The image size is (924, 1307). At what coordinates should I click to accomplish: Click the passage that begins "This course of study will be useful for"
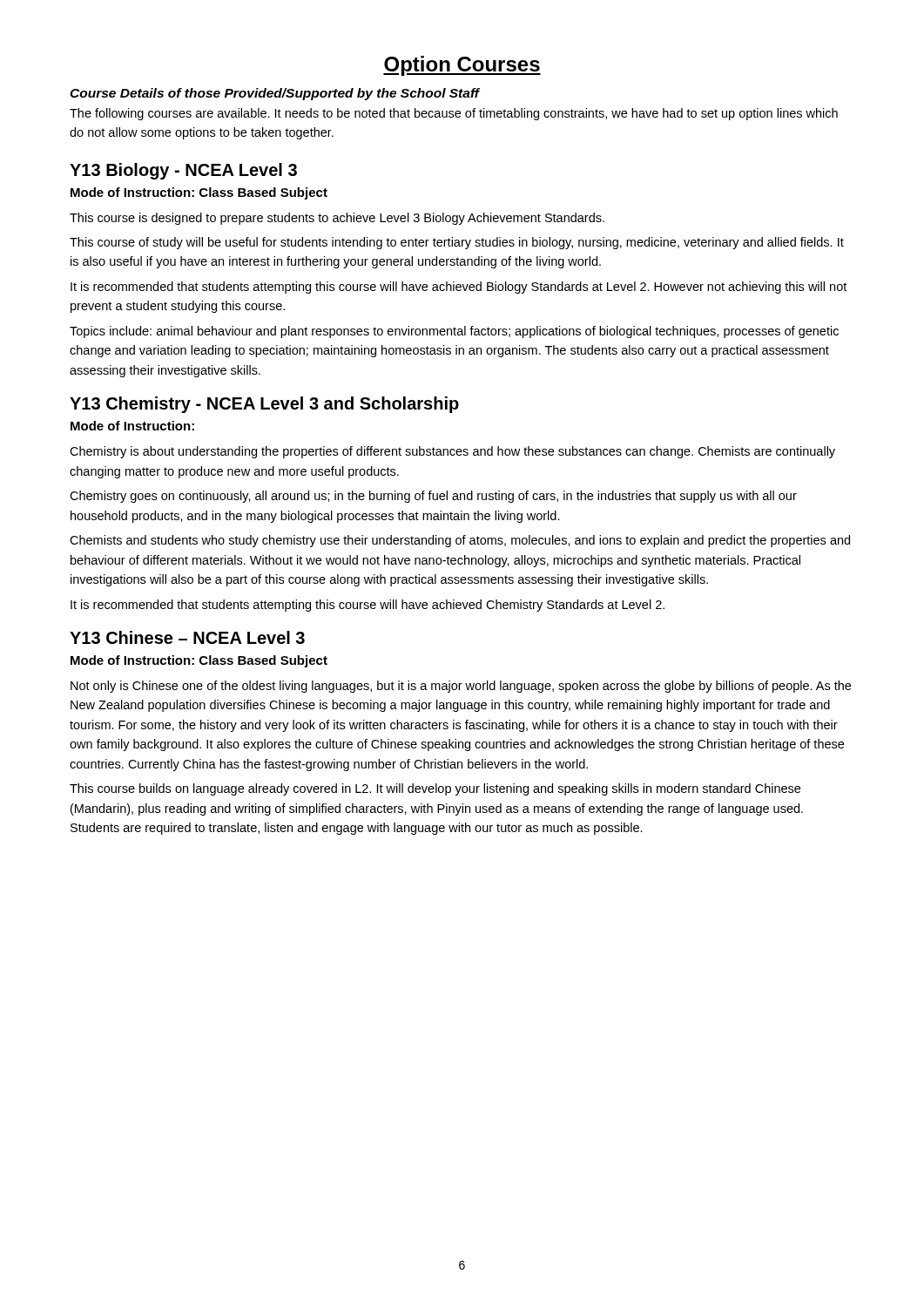coord(462,252)
